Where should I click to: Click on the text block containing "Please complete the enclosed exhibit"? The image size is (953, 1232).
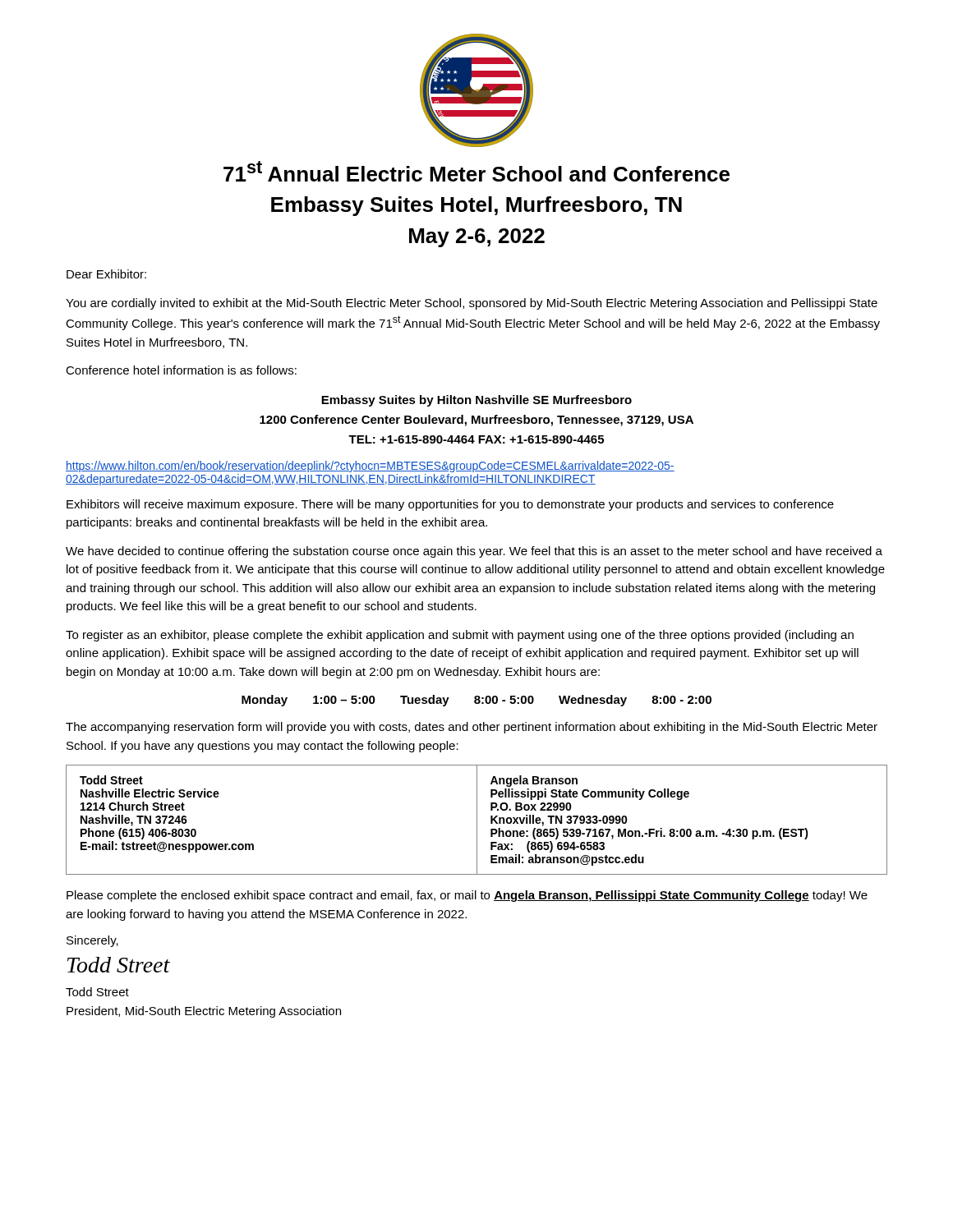(x=467, y=904)
